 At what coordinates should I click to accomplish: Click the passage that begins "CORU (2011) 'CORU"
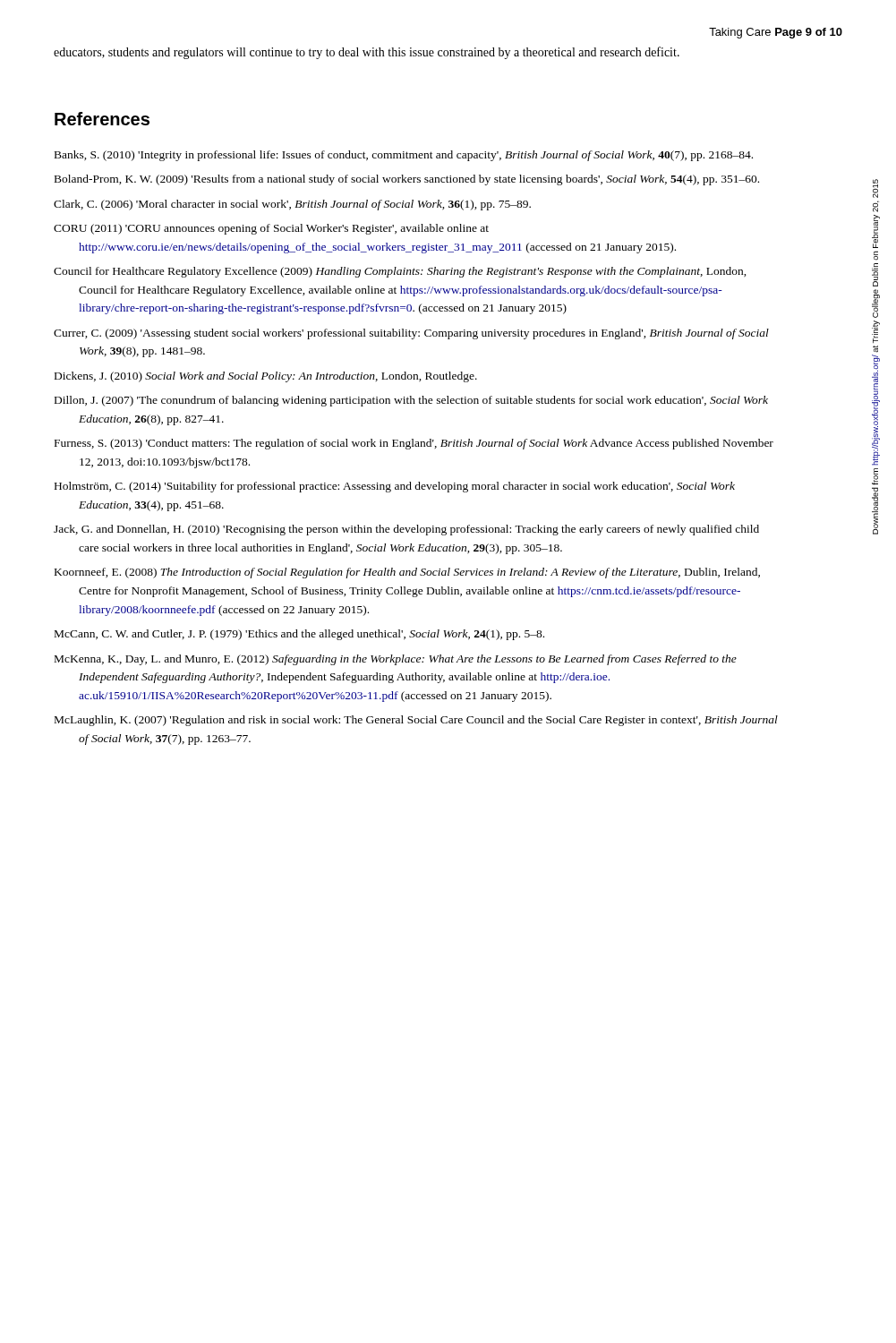(x=365, y=237)
